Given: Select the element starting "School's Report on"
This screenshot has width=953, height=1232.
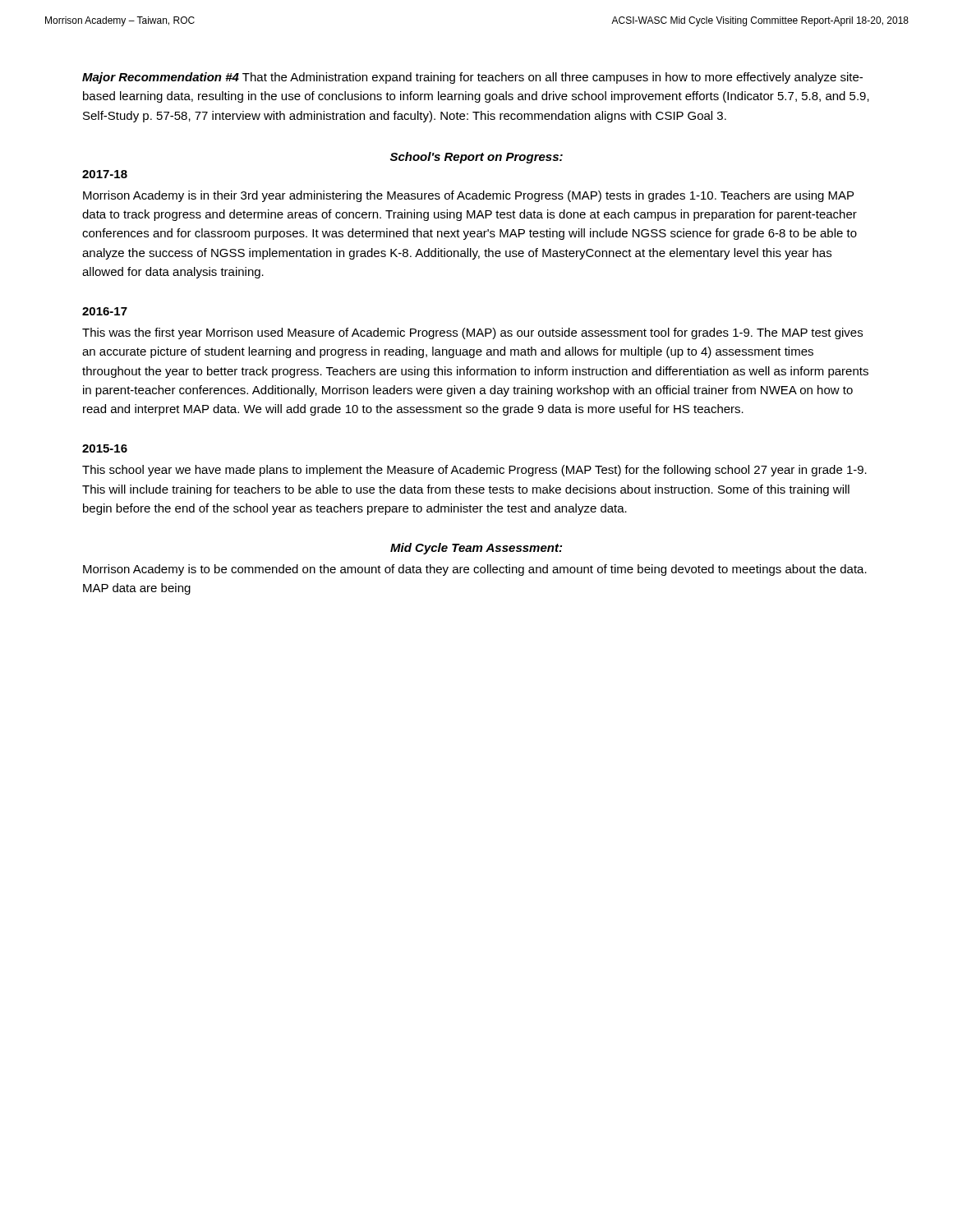Looking at the screenshot, I should click(476, 156).
